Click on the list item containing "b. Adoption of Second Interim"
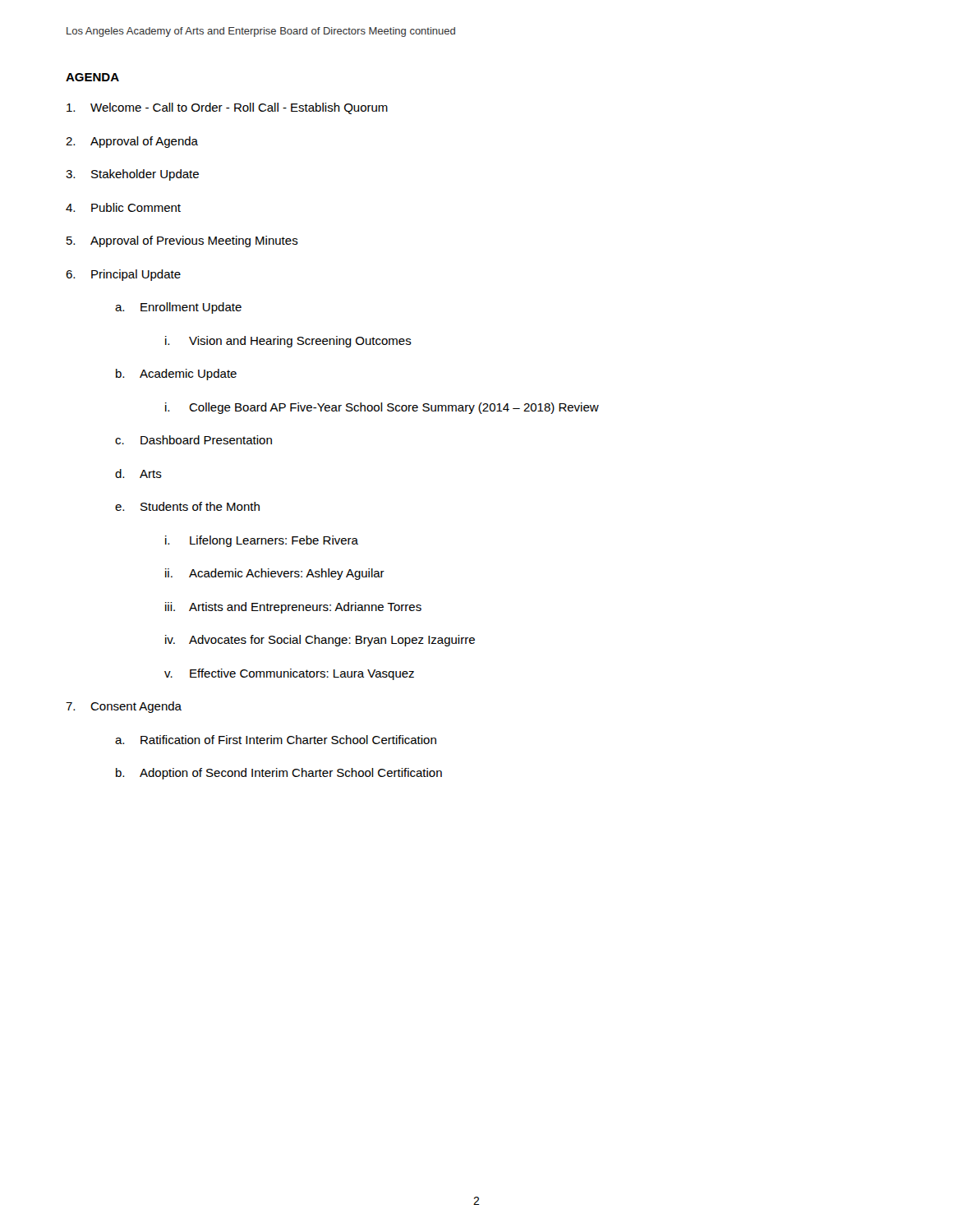Screen dimensions: 1232x953 tap(279, 773)
